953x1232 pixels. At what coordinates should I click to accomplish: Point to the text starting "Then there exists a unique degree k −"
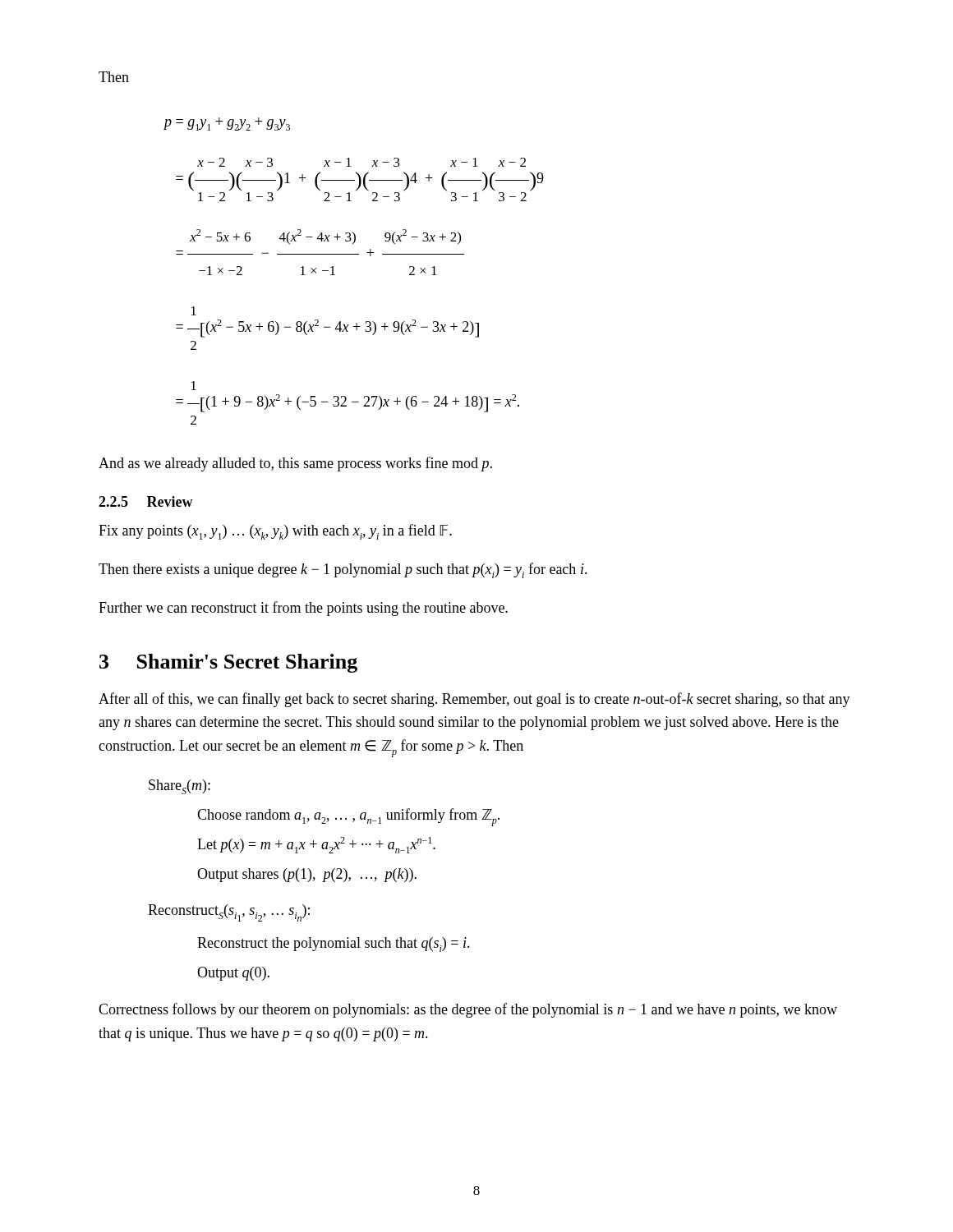coord(343,571)
